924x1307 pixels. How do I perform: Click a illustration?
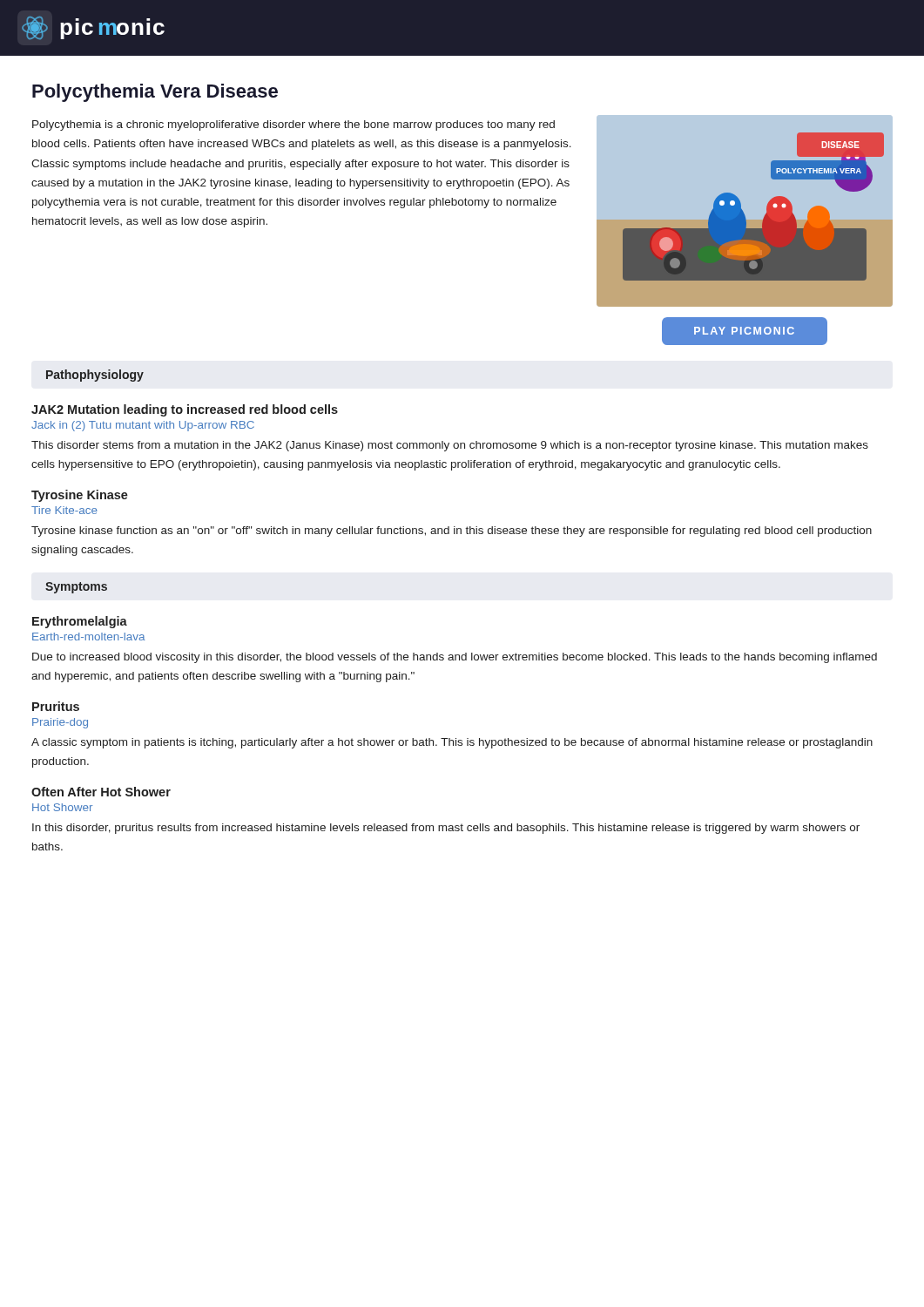pyautogui.click(x=745, y=211)
